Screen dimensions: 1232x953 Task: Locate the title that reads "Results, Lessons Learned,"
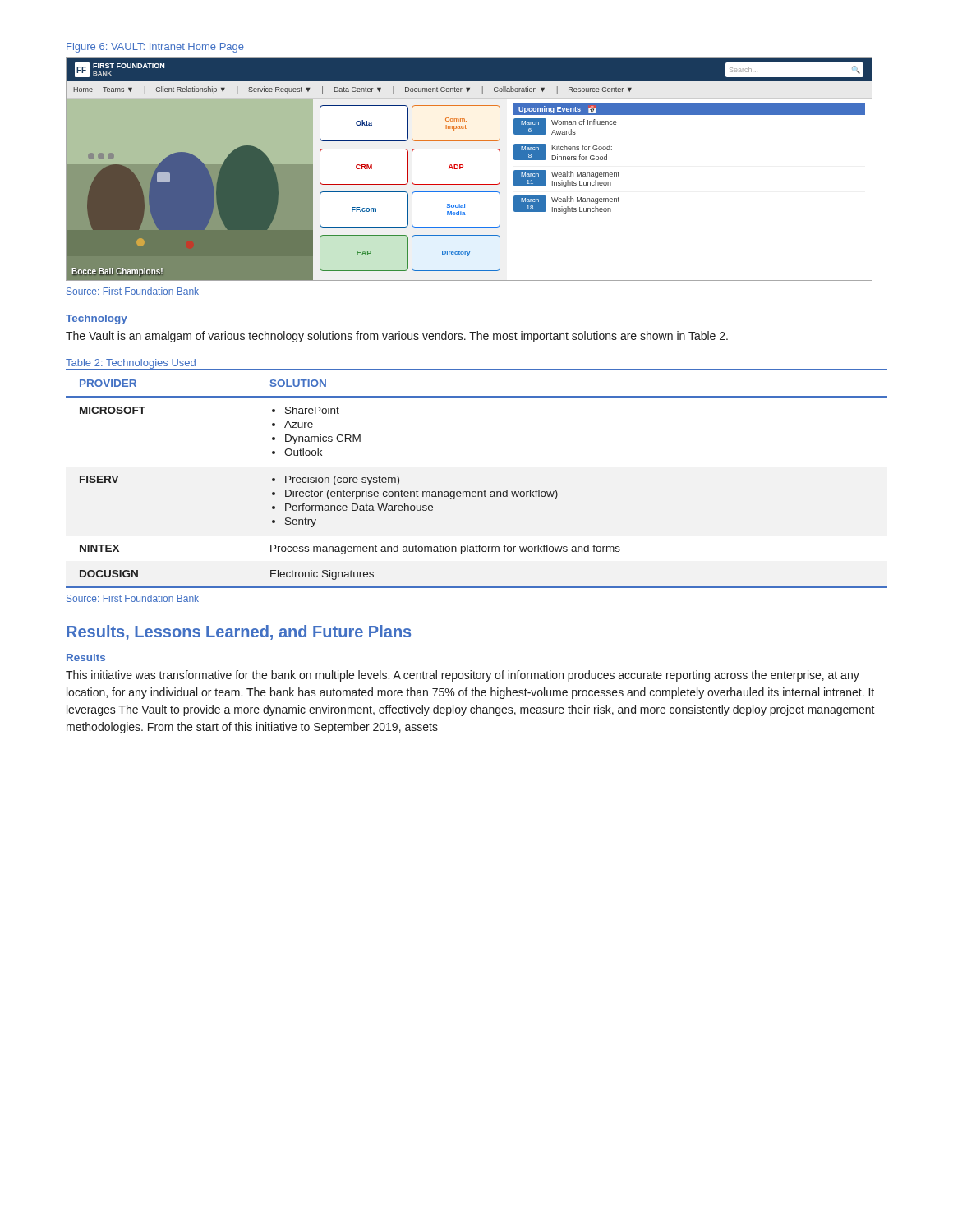[x=239, y=632]
